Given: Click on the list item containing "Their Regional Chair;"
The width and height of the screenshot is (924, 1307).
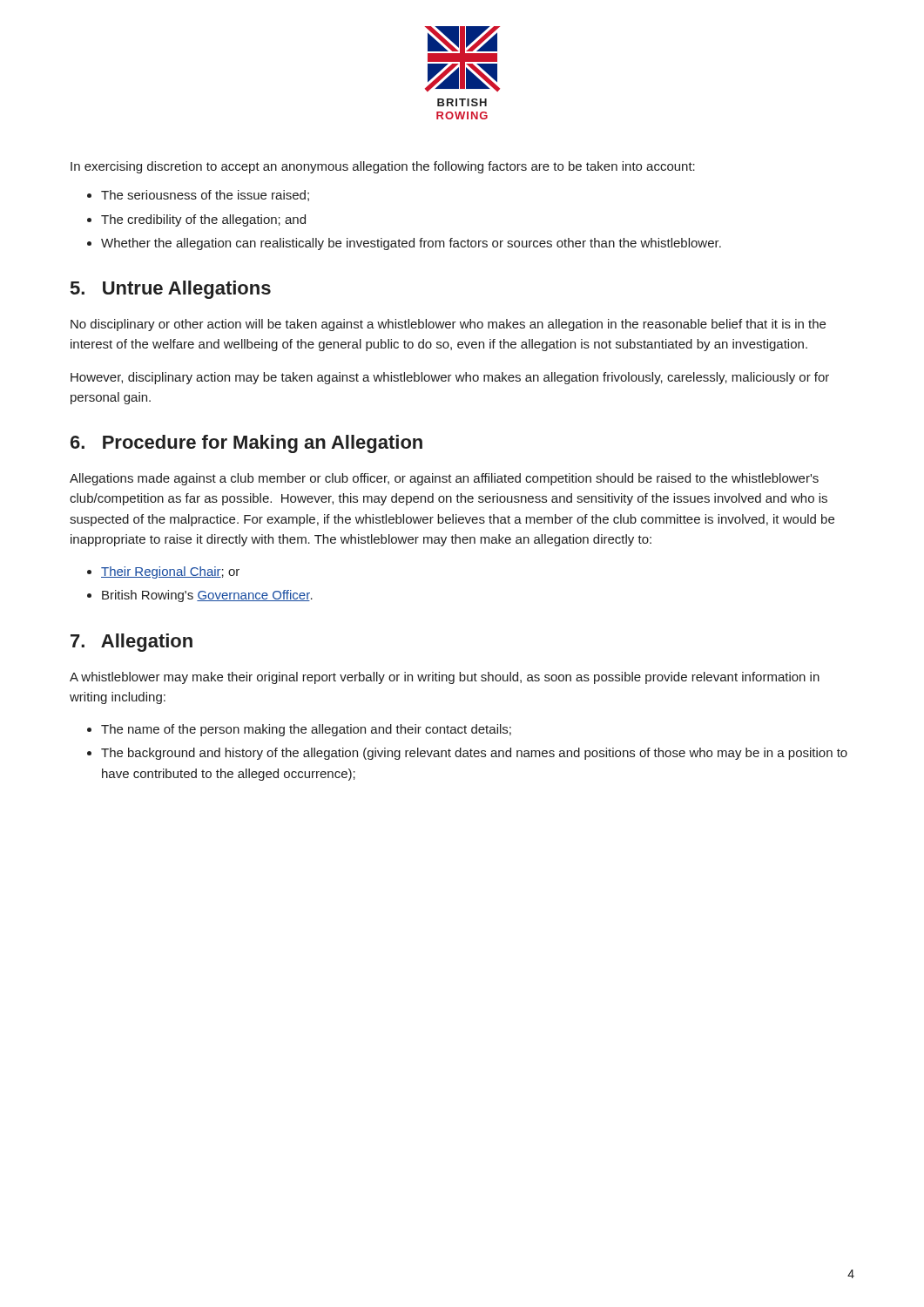Looking at the screenshot, I should [x=170, y=571].
